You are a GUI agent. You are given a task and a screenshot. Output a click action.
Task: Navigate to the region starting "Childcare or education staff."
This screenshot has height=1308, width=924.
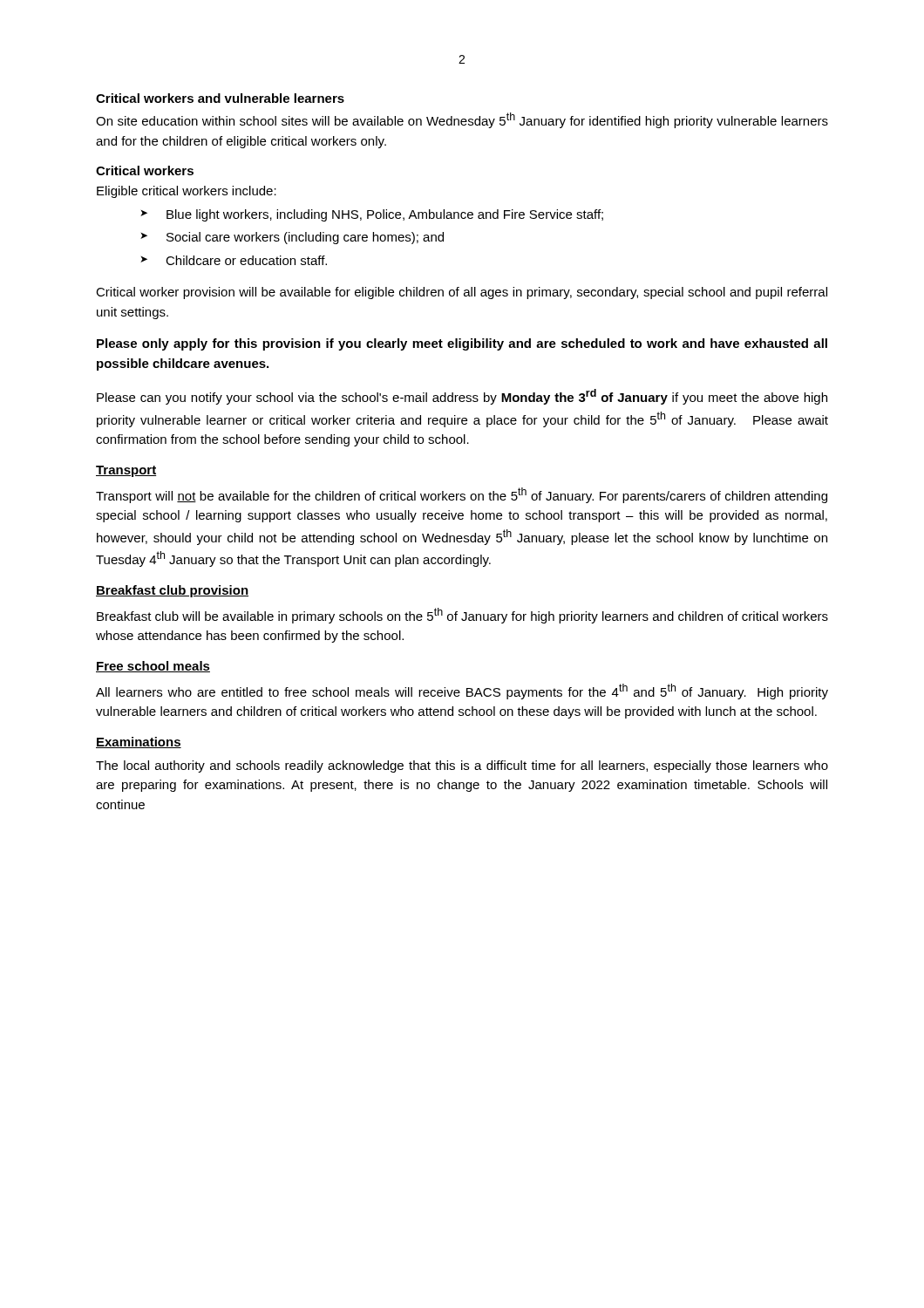pyautogui.click(x=247, y=260)
